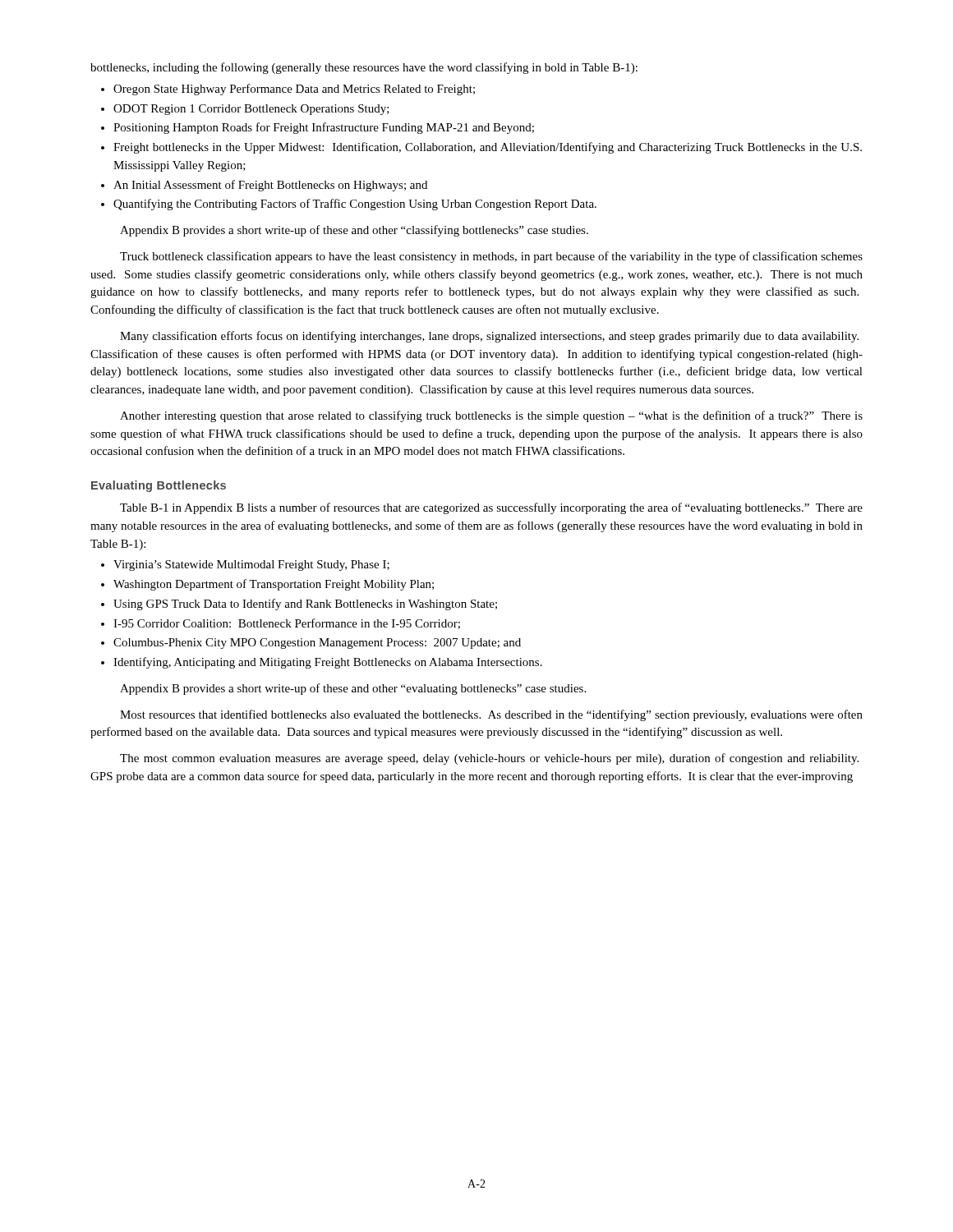Where is the passage that starts "Table B-1 in Appendix B lists a"?
Screen dimensions: 1232x953
[x=476, y=526]
